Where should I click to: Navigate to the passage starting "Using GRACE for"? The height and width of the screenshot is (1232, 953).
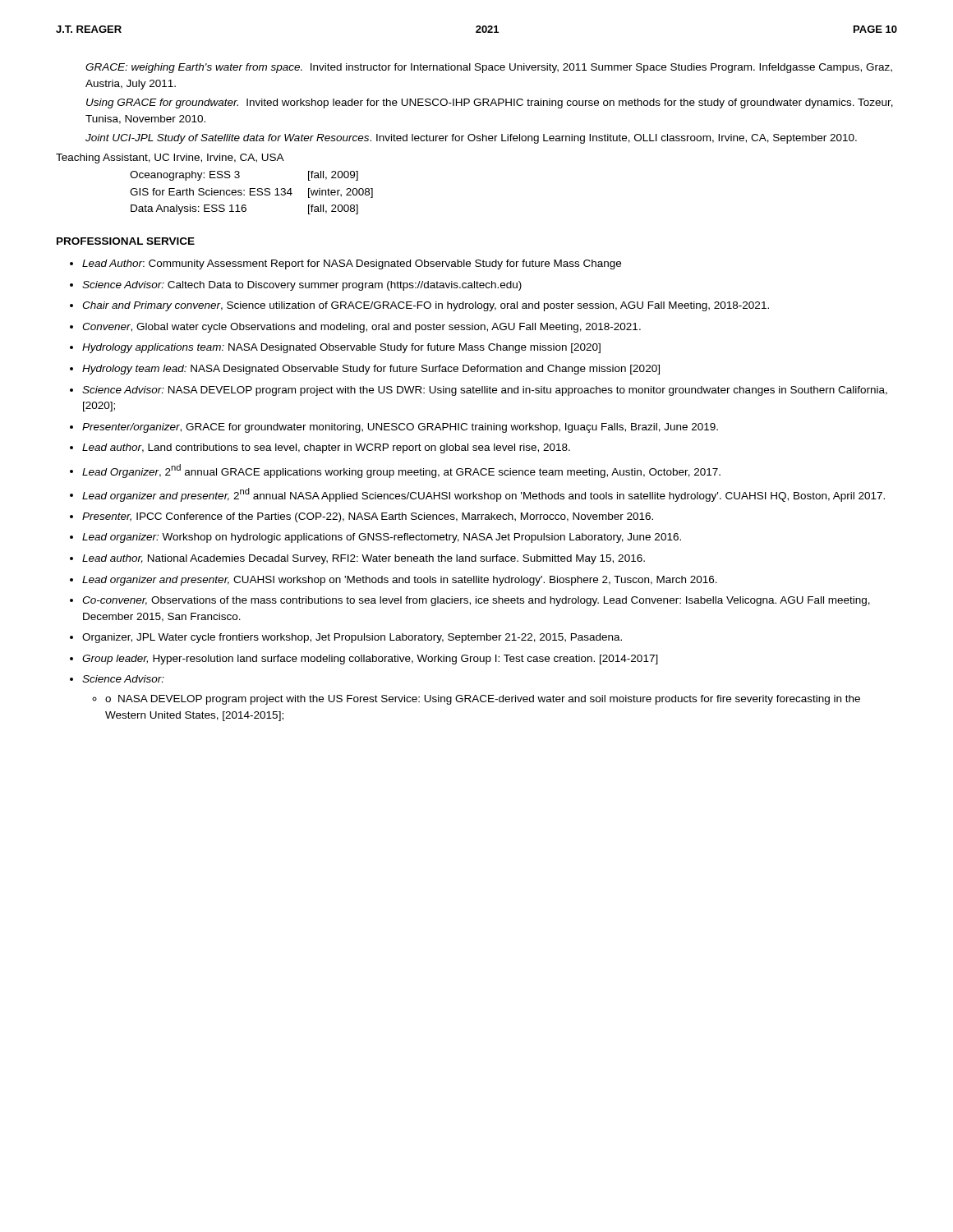[489, 110]
